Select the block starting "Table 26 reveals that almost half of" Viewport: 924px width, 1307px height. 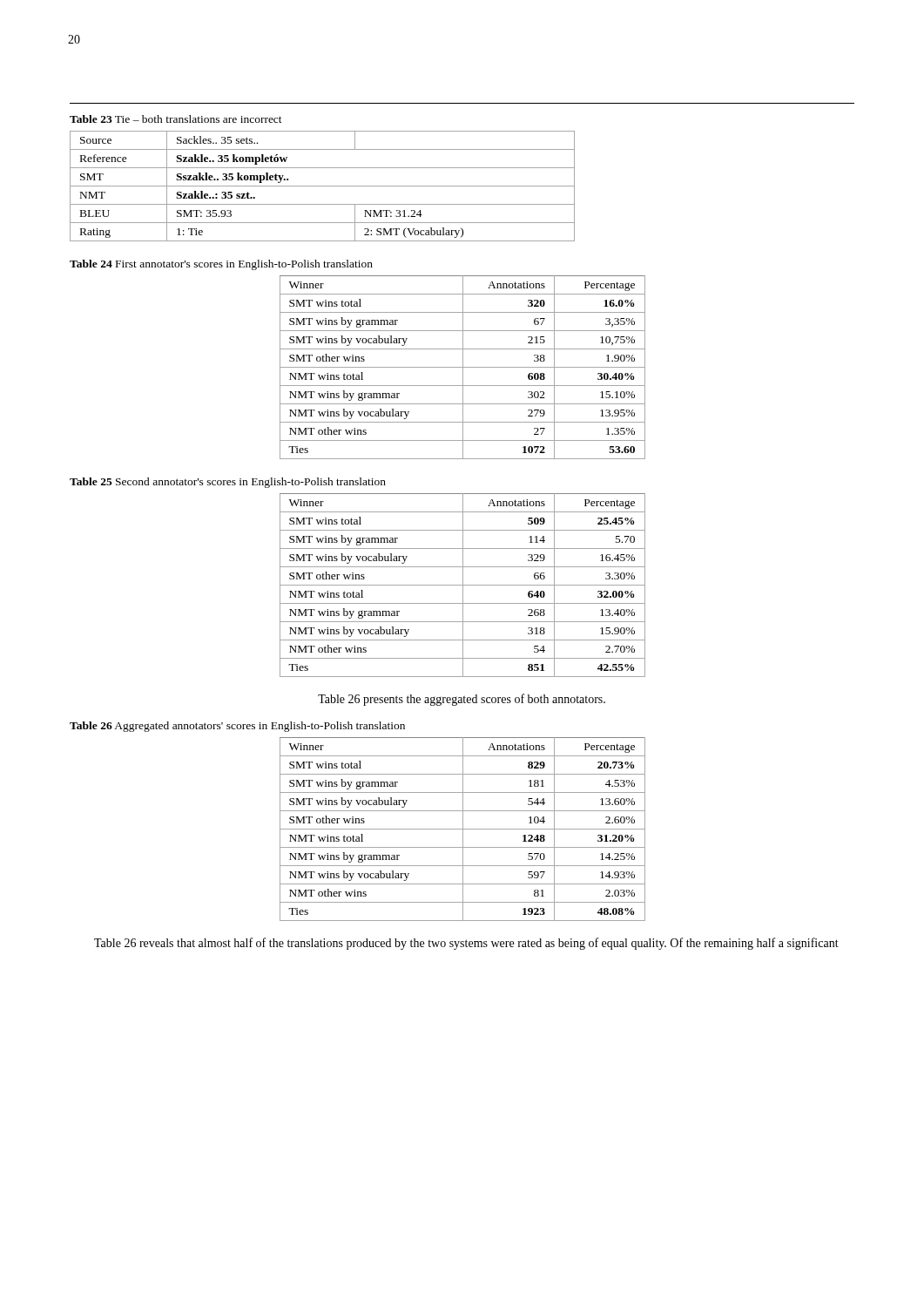click(x=466, y=943)
